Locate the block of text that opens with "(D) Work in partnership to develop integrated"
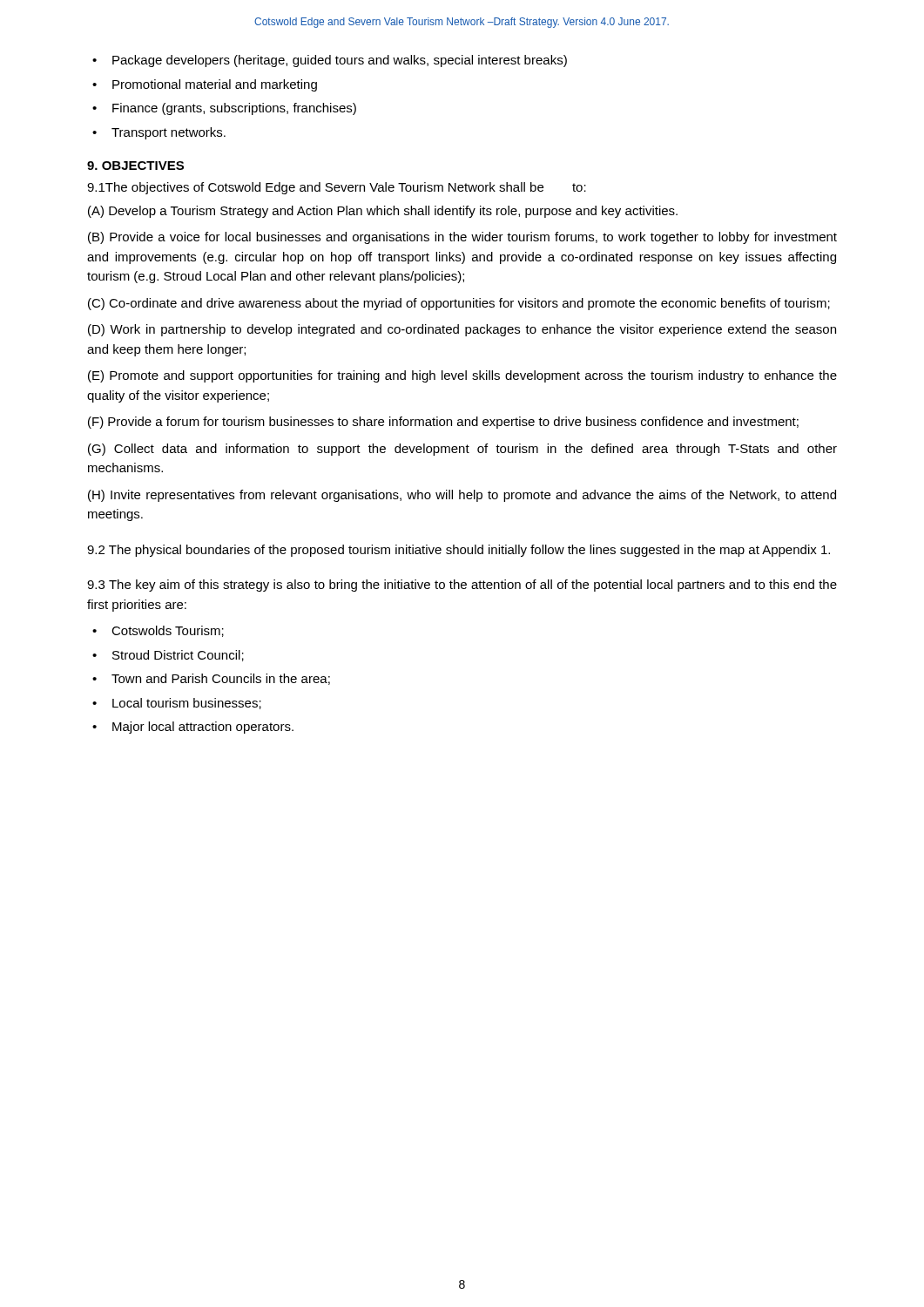 tap(462, 339)
